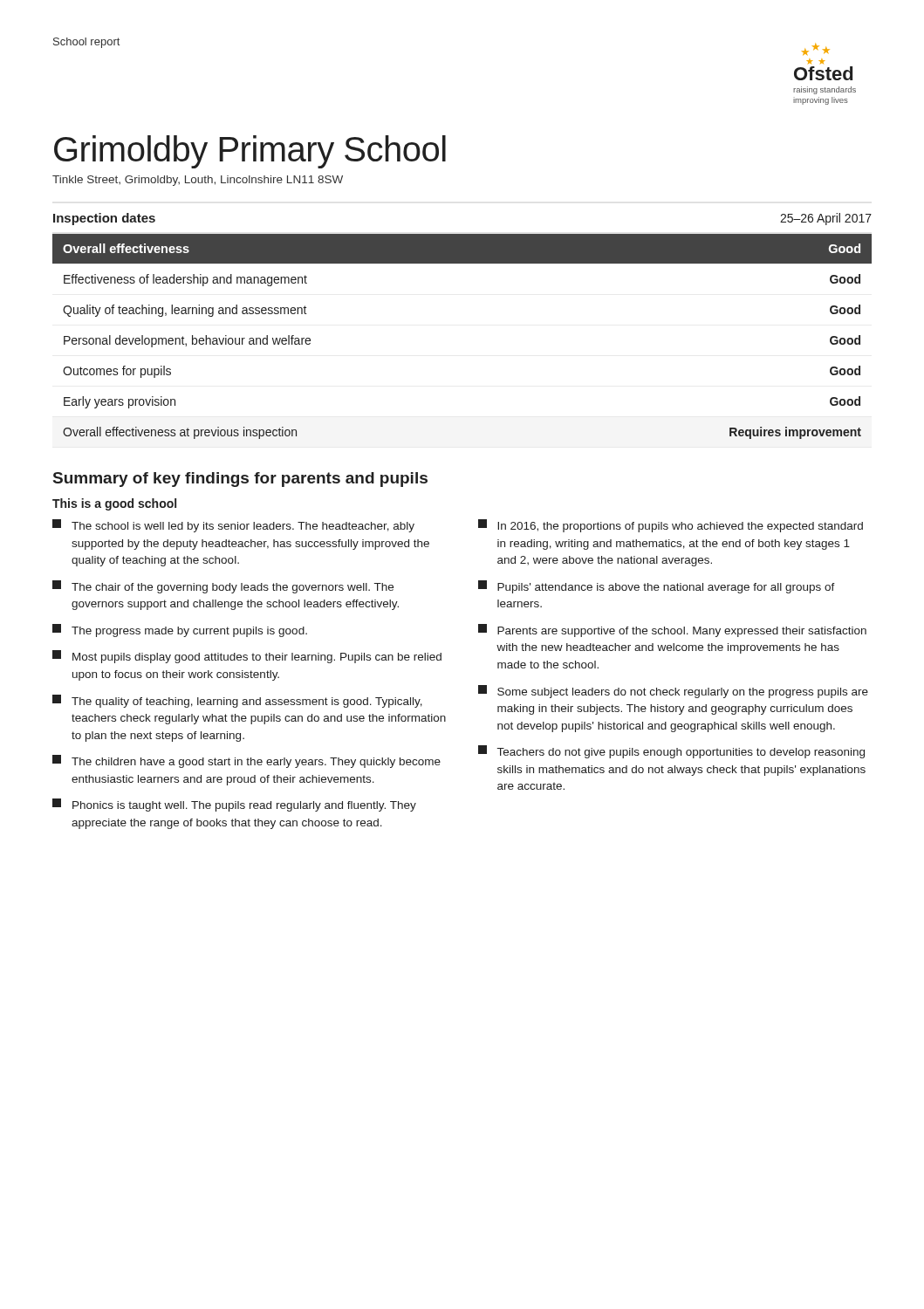Locate the passage starting "25–26 April 2017"
The width and height of the screenshot is (924, 1309).
(x=826, y=218)
